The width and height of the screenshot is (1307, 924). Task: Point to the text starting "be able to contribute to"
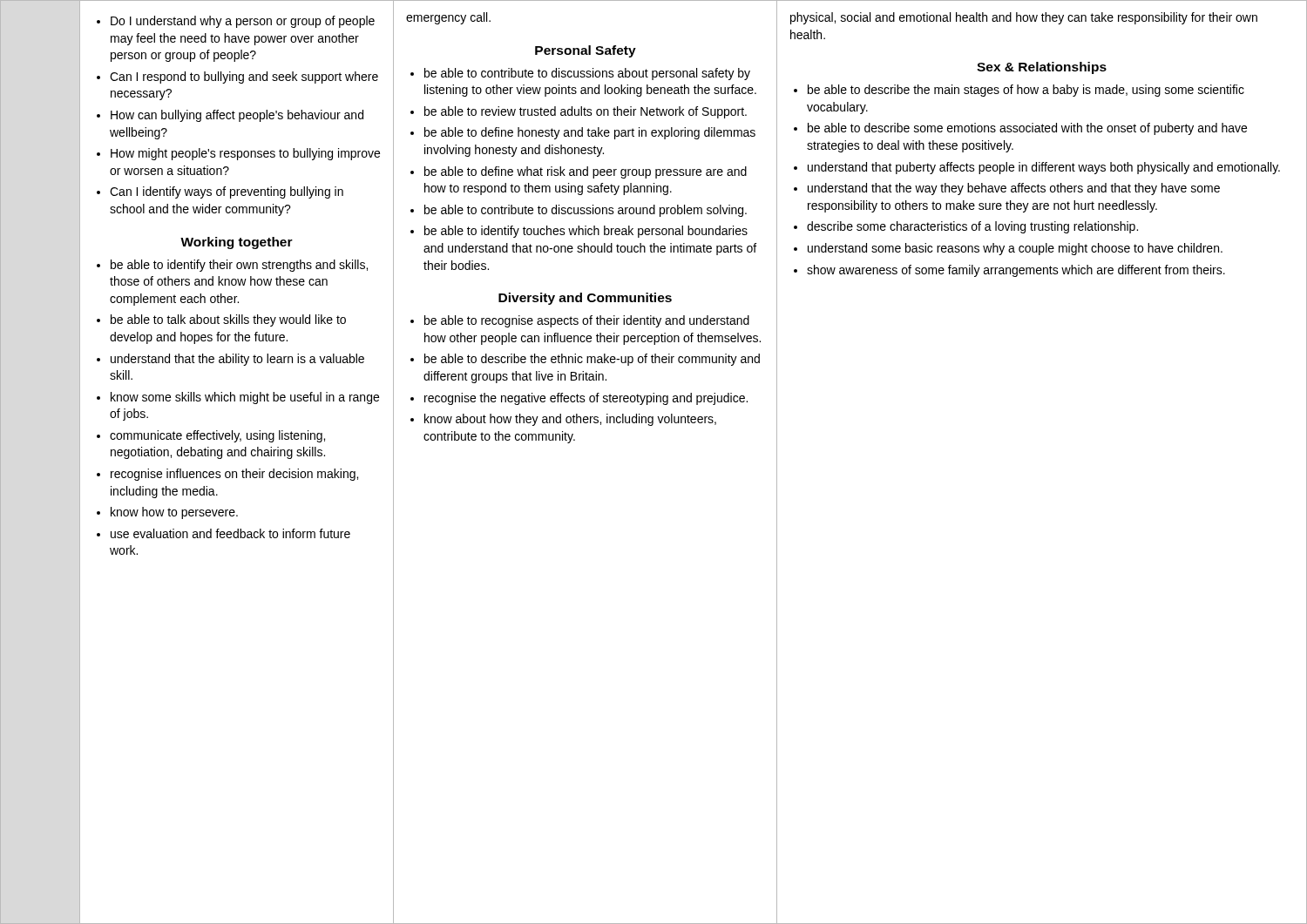tap(585, 170)
